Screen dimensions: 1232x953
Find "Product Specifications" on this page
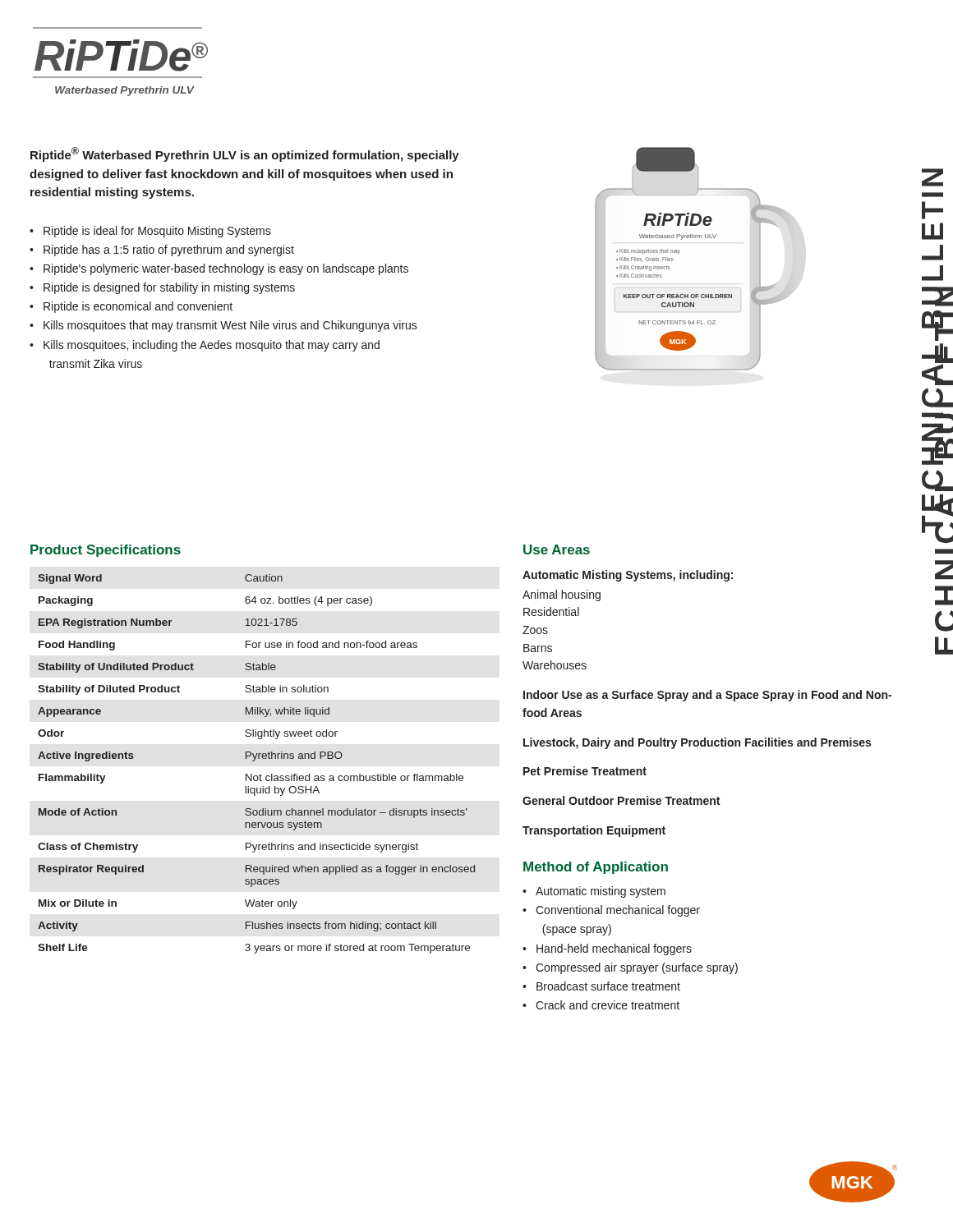(x=105, y=550)
